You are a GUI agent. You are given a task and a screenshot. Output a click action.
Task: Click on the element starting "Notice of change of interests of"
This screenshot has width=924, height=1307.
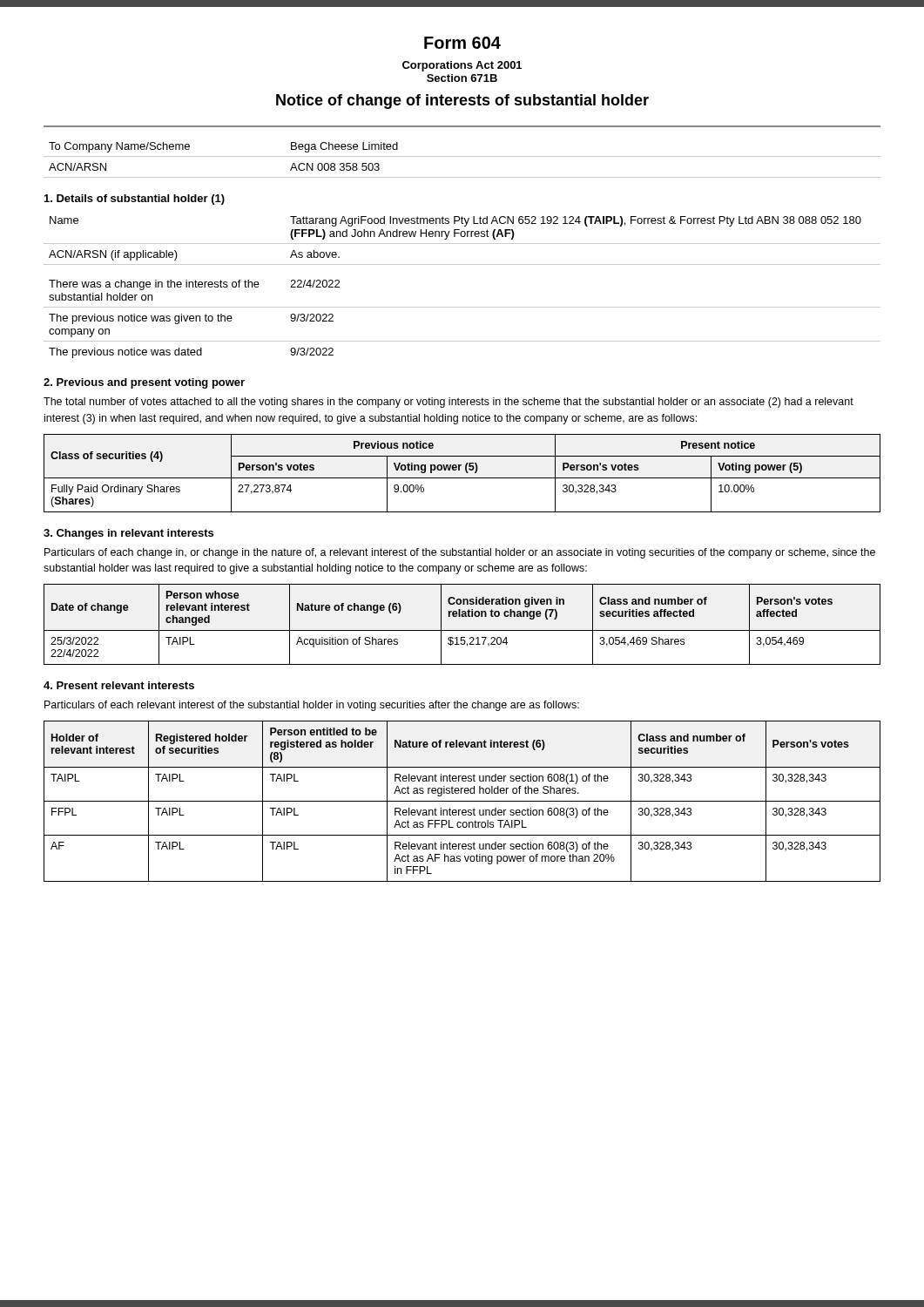click(462, 100)
